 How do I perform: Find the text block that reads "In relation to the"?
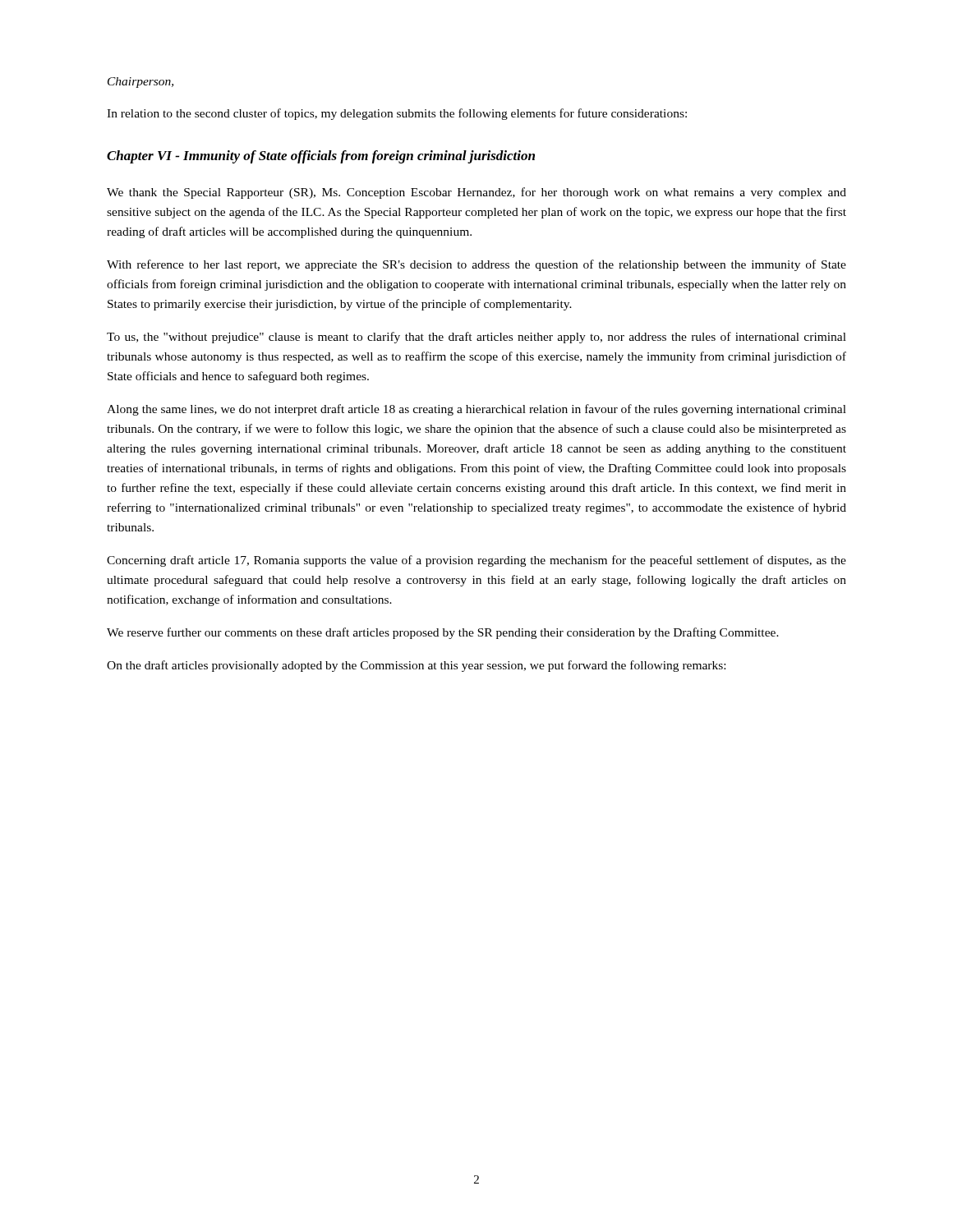click(397, 113)
